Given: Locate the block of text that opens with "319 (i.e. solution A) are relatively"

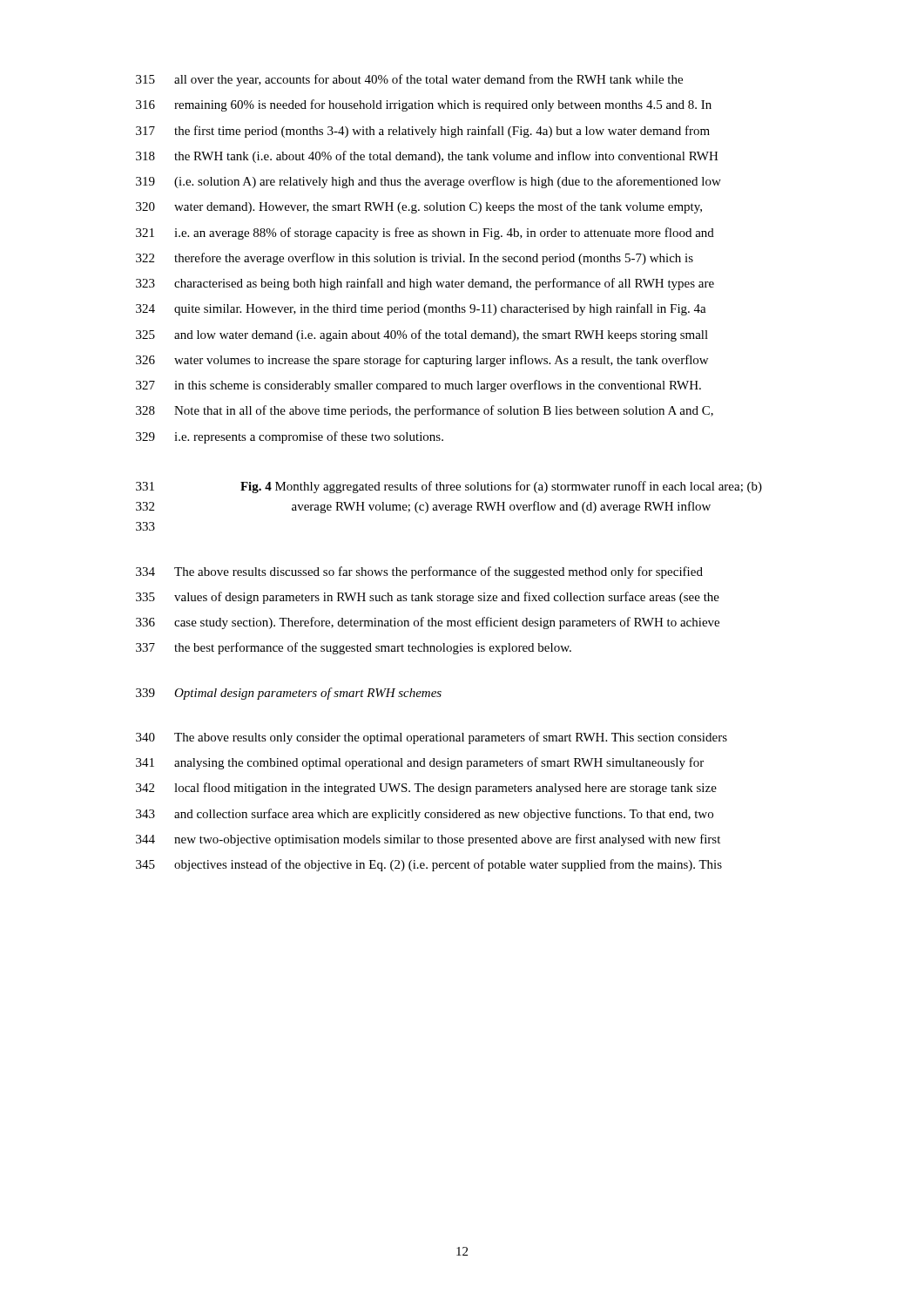Looking at the screenshot, I should (x=471, y=182).
